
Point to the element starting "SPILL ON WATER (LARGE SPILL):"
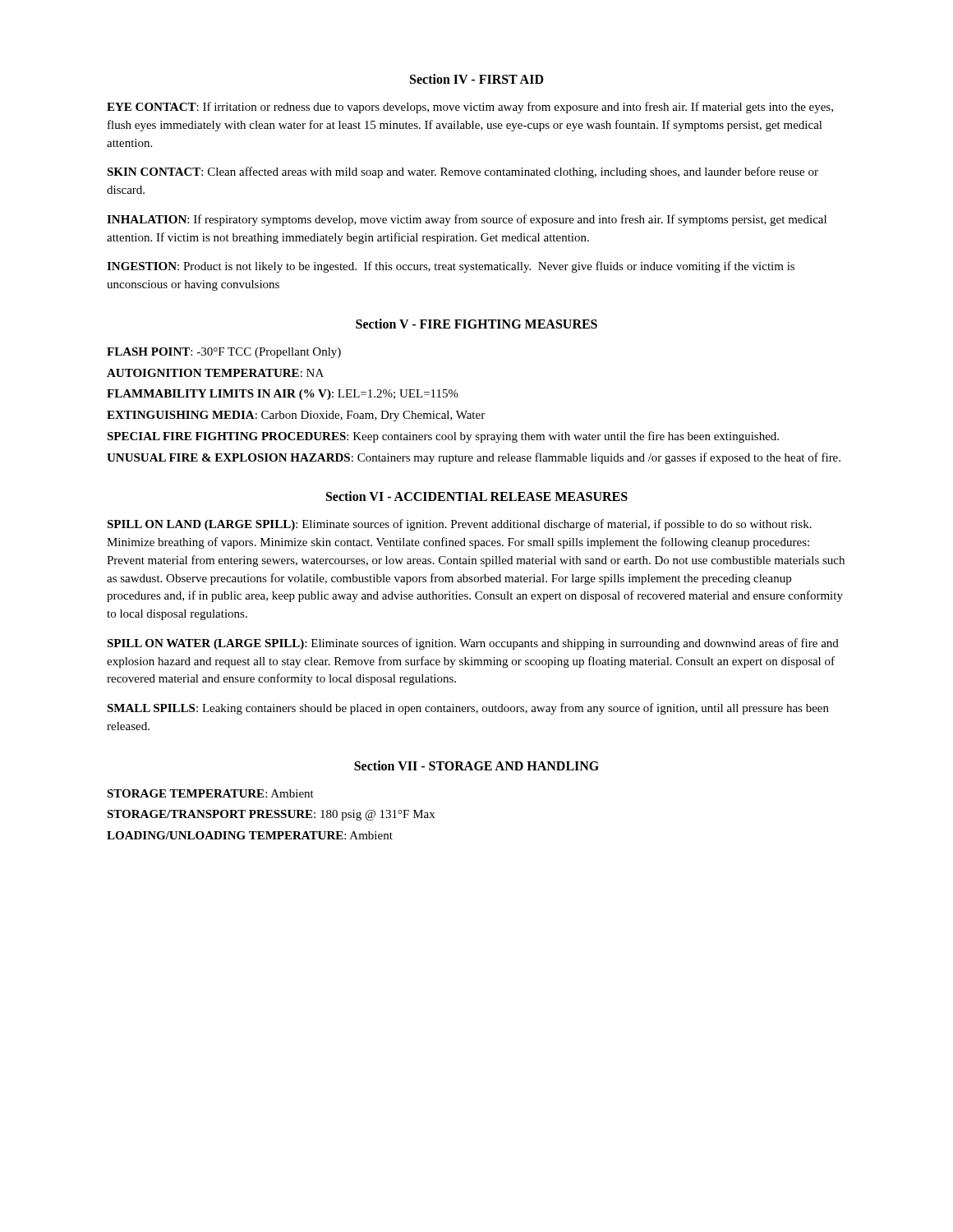473,661
